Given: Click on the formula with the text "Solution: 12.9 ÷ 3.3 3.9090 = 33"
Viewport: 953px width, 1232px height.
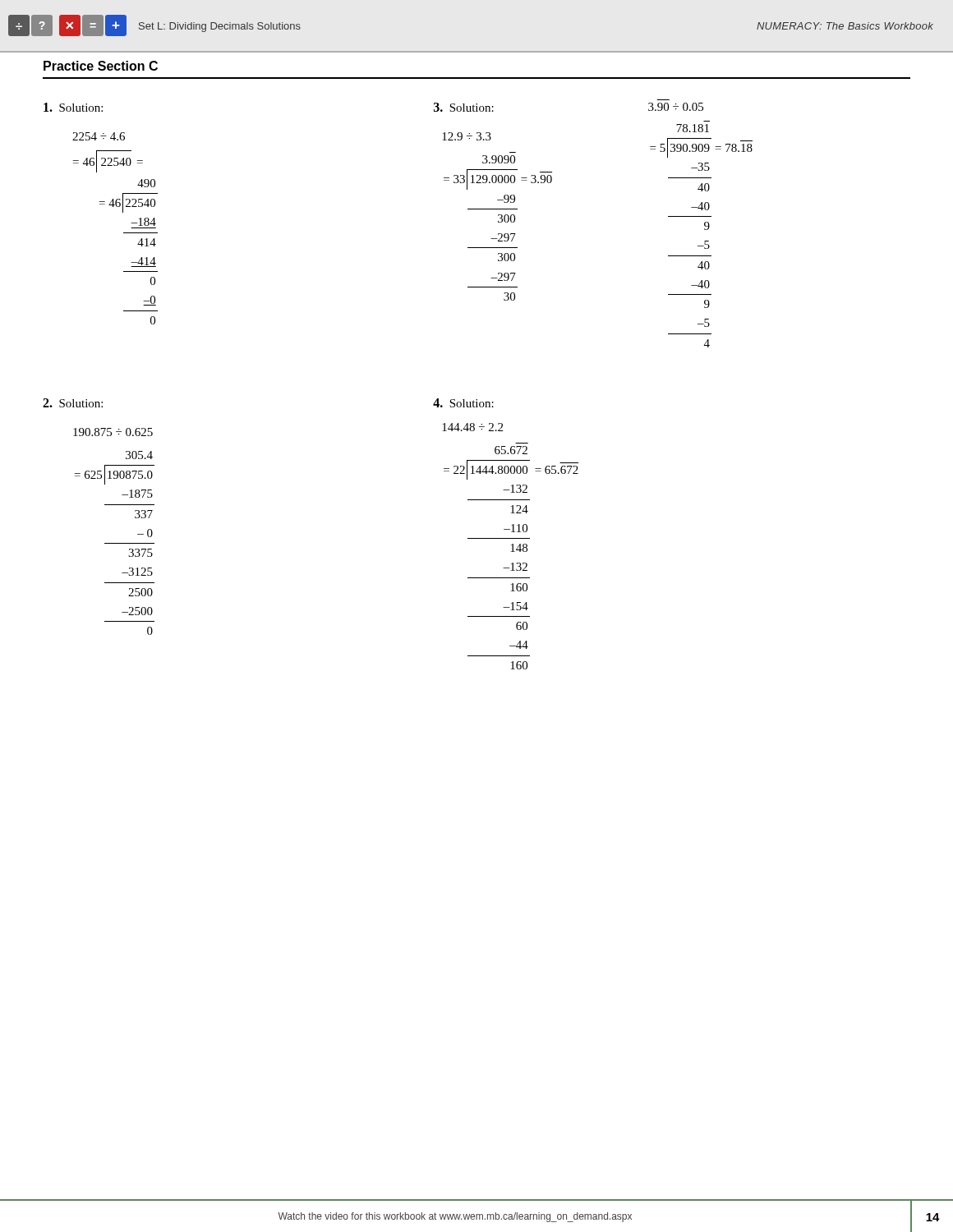Looking at the screenshot, I should (672, 225).
